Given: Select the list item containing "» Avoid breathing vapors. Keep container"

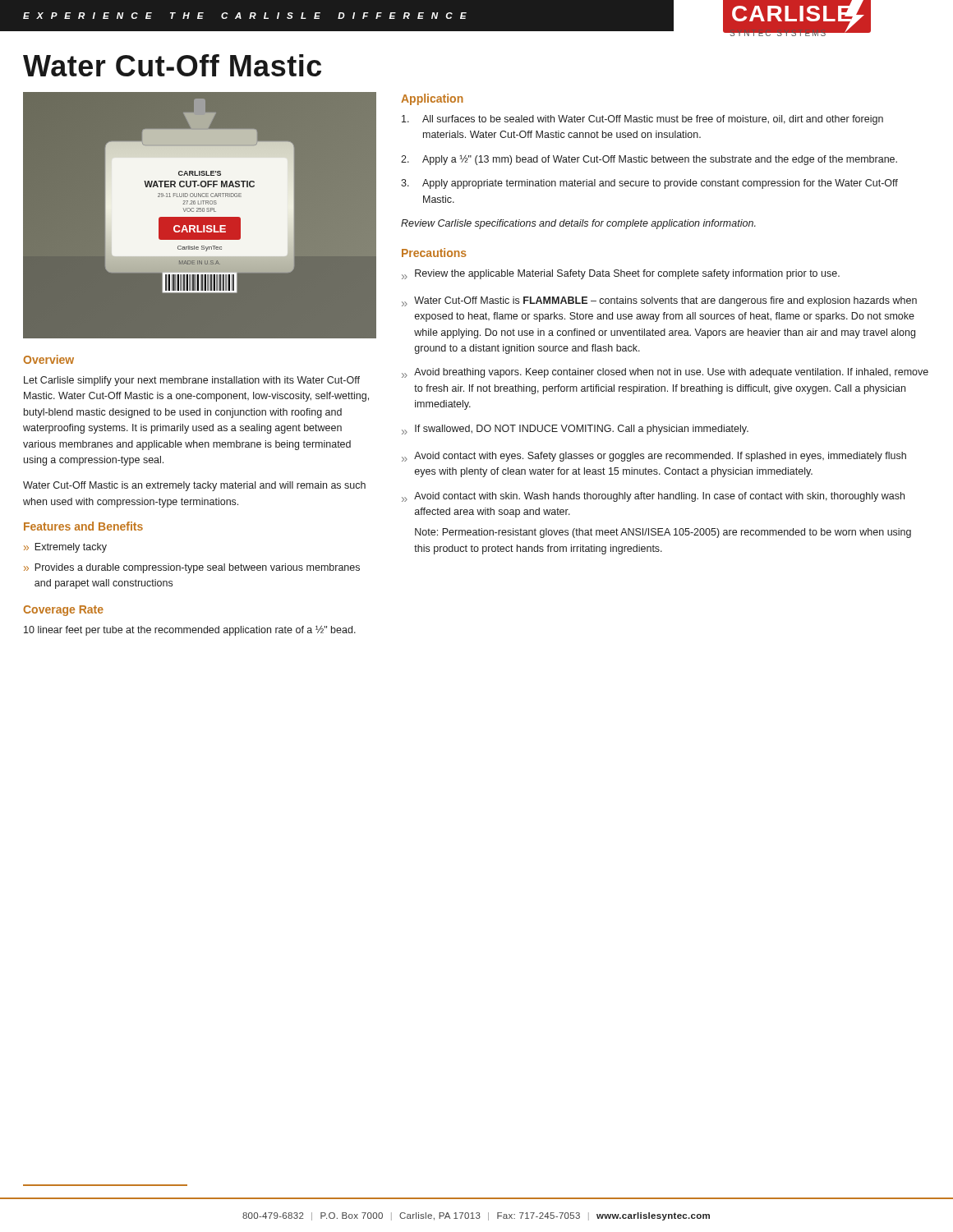Looking at the screenshot, I should point(665,389).
